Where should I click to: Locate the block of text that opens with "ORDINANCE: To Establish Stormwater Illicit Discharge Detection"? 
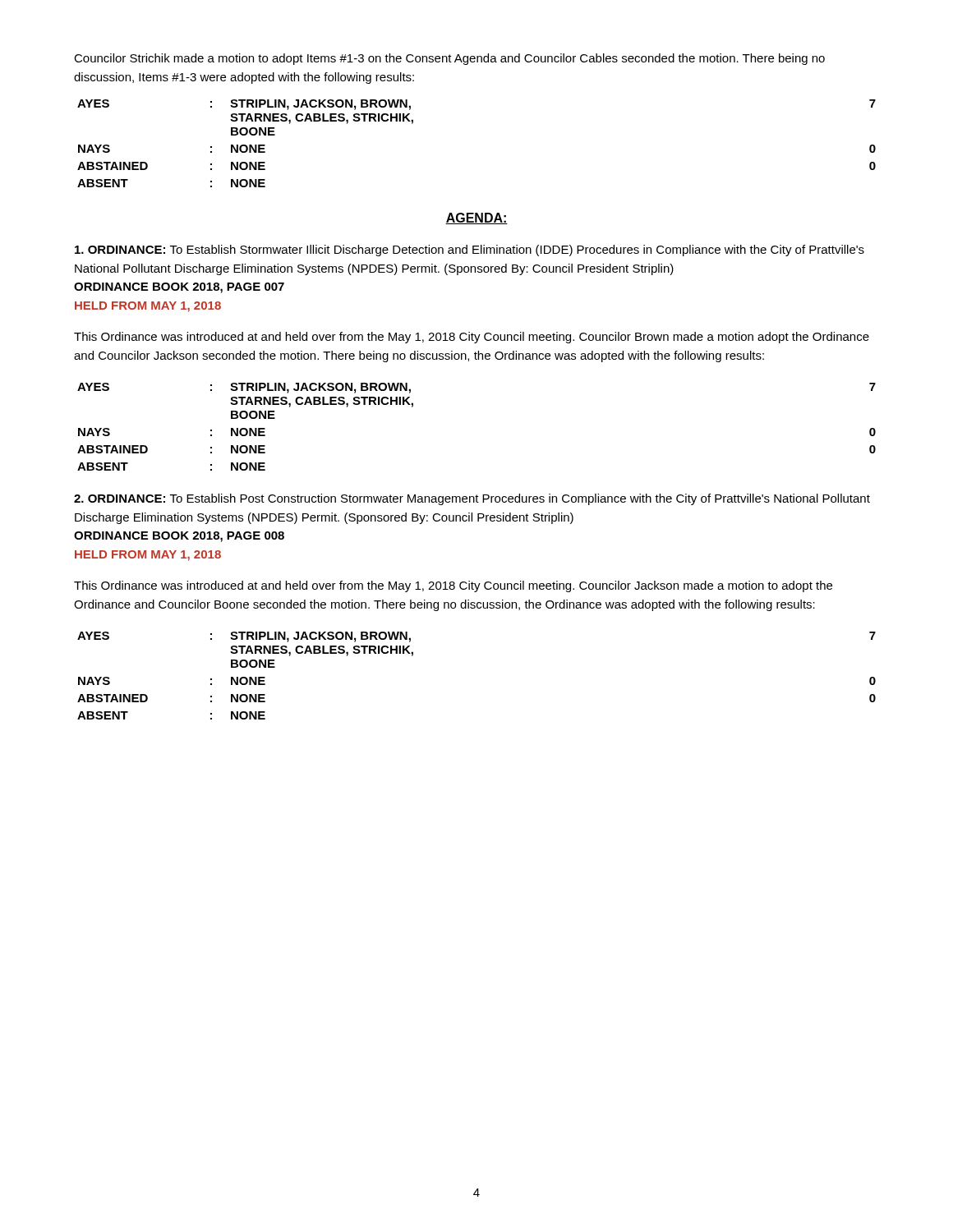[x=476, y=278]
